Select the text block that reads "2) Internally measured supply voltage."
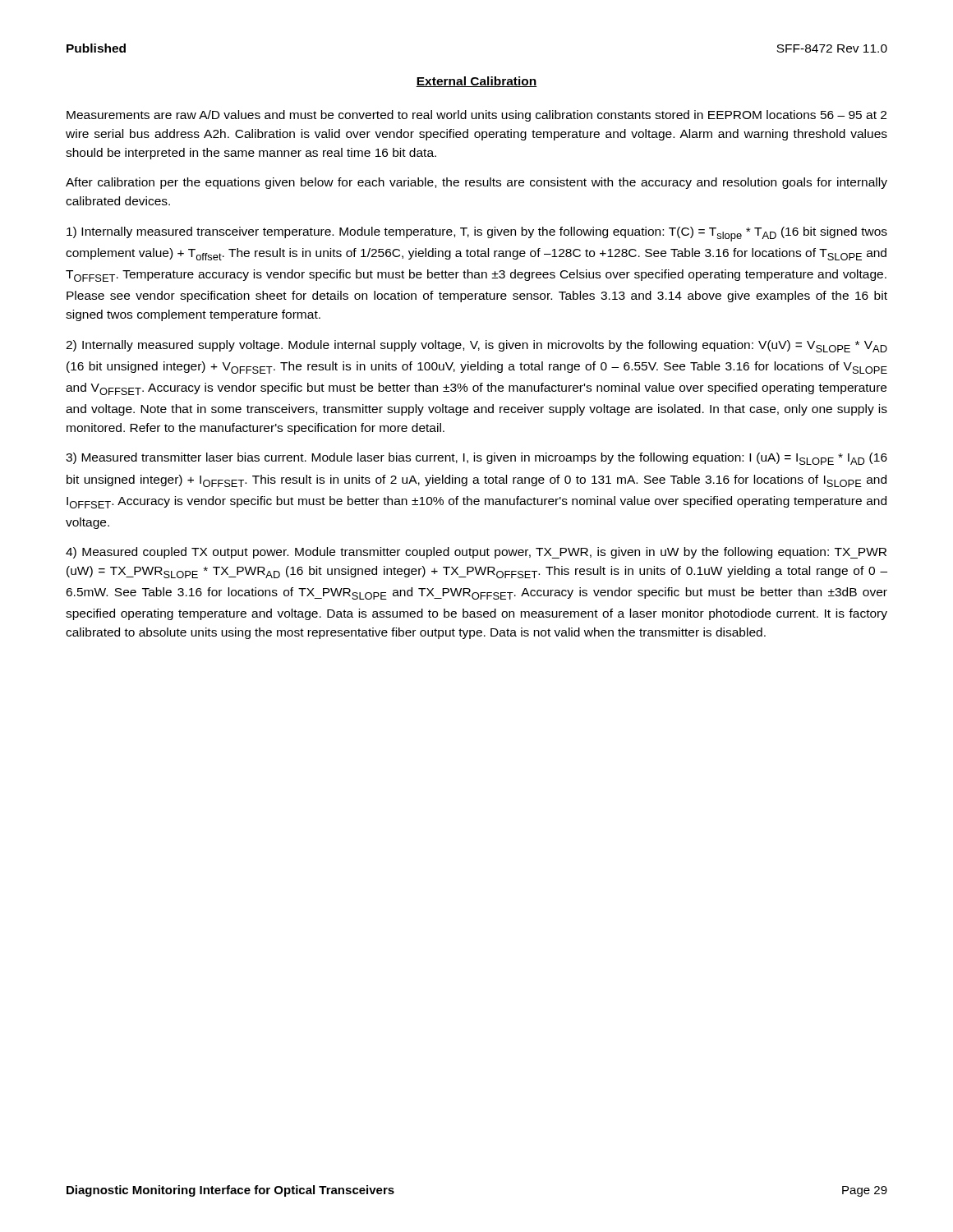 476,386
